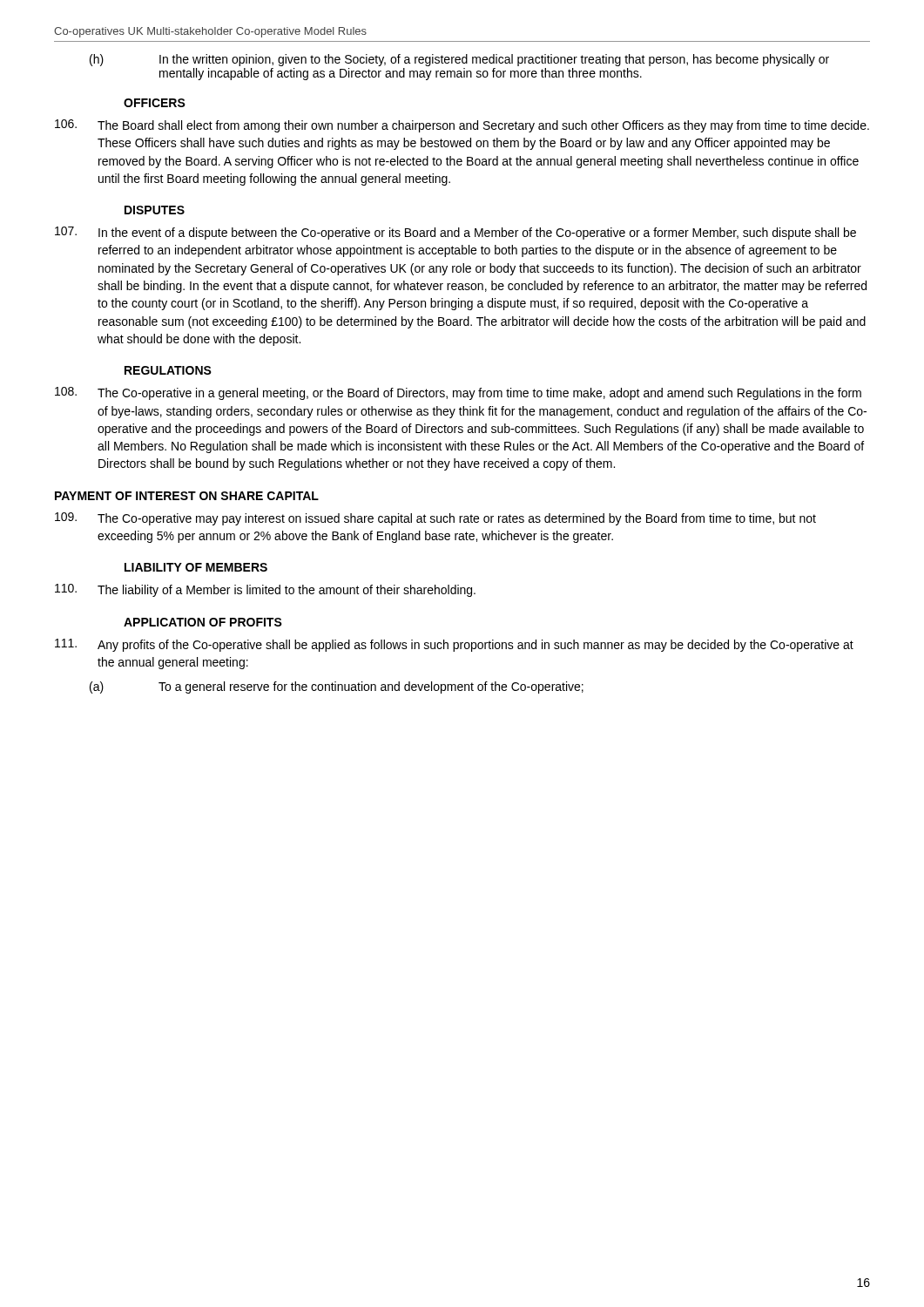The image size is (924, 1307).
Task: Select the region starting "LIABILITY OF MEMBERS"
Action: (x=196, y=568)
